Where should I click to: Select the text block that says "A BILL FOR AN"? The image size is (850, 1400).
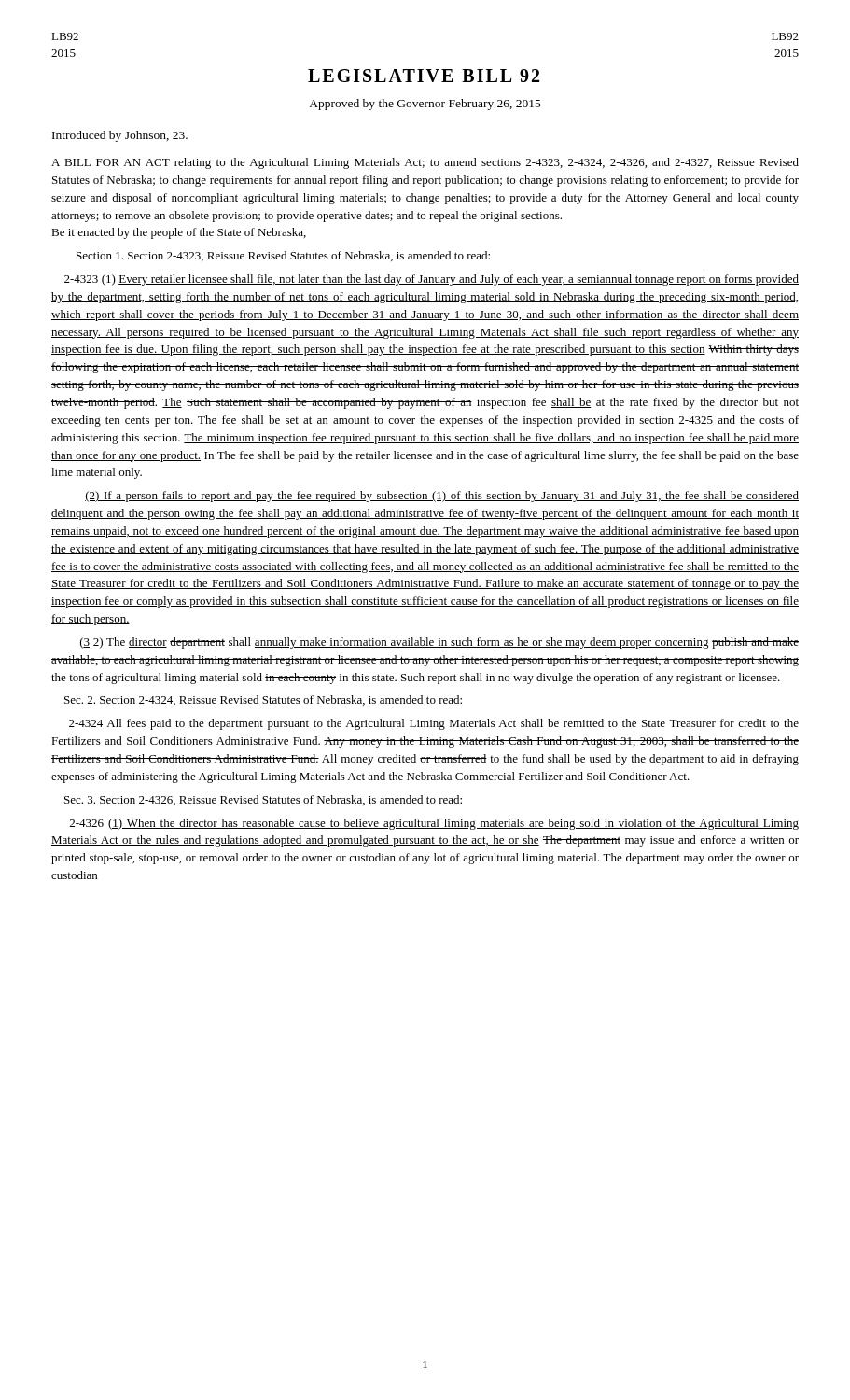[425, 198]
